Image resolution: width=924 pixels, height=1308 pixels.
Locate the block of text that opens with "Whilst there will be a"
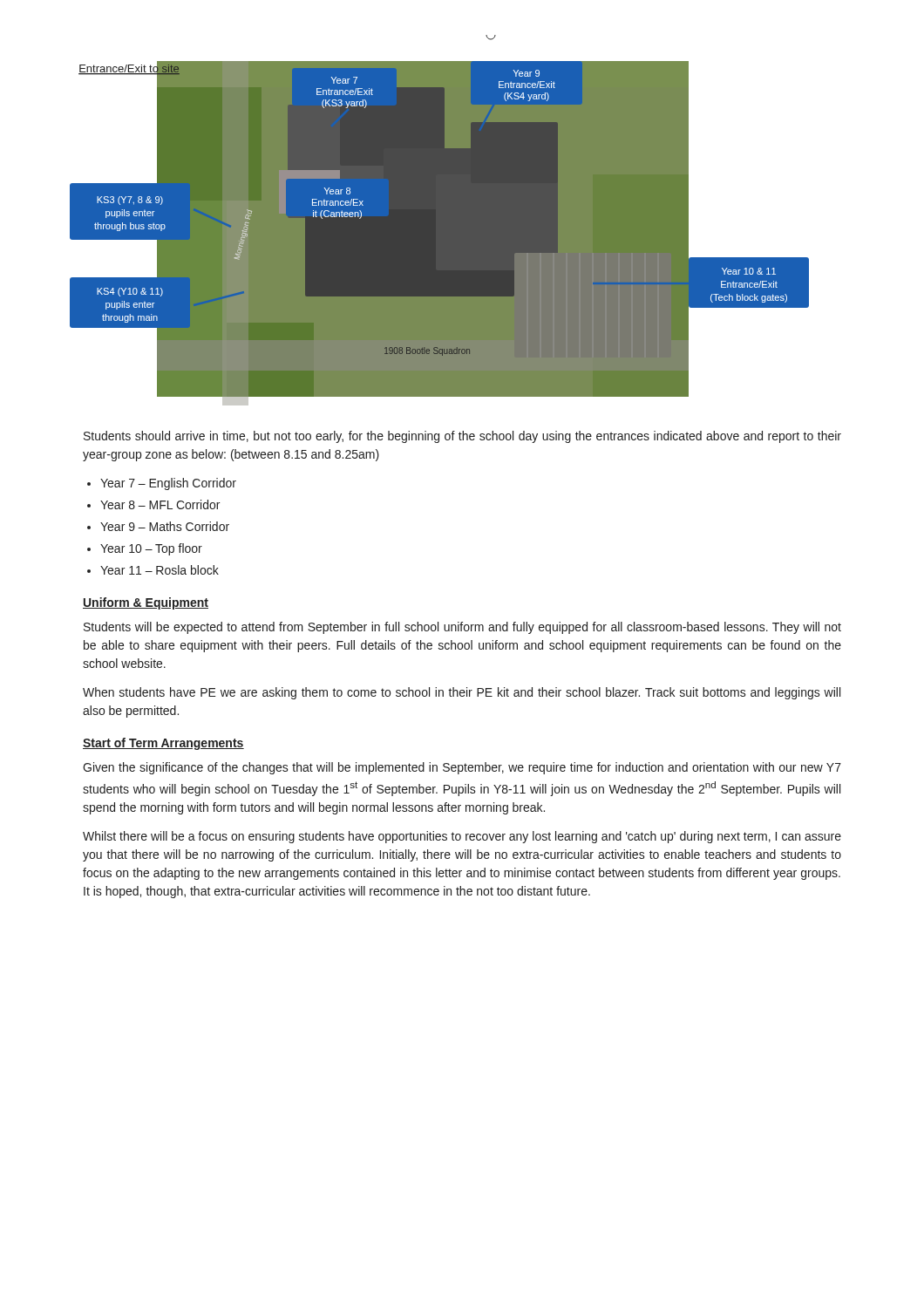[x=462, y=864]
